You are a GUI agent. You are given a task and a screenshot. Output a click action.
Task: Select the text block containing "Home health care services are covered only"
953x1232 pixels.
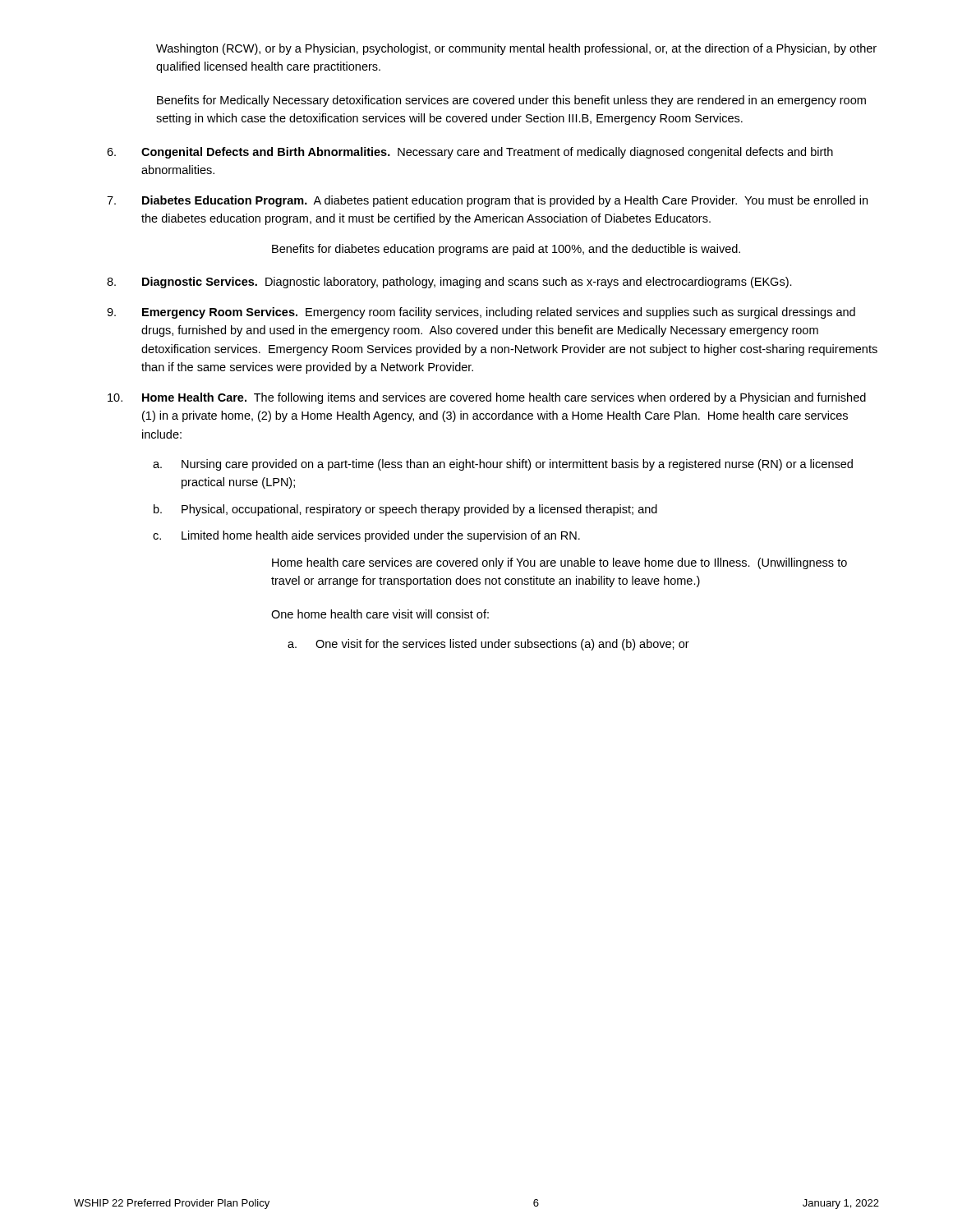[x=559, y=572]
